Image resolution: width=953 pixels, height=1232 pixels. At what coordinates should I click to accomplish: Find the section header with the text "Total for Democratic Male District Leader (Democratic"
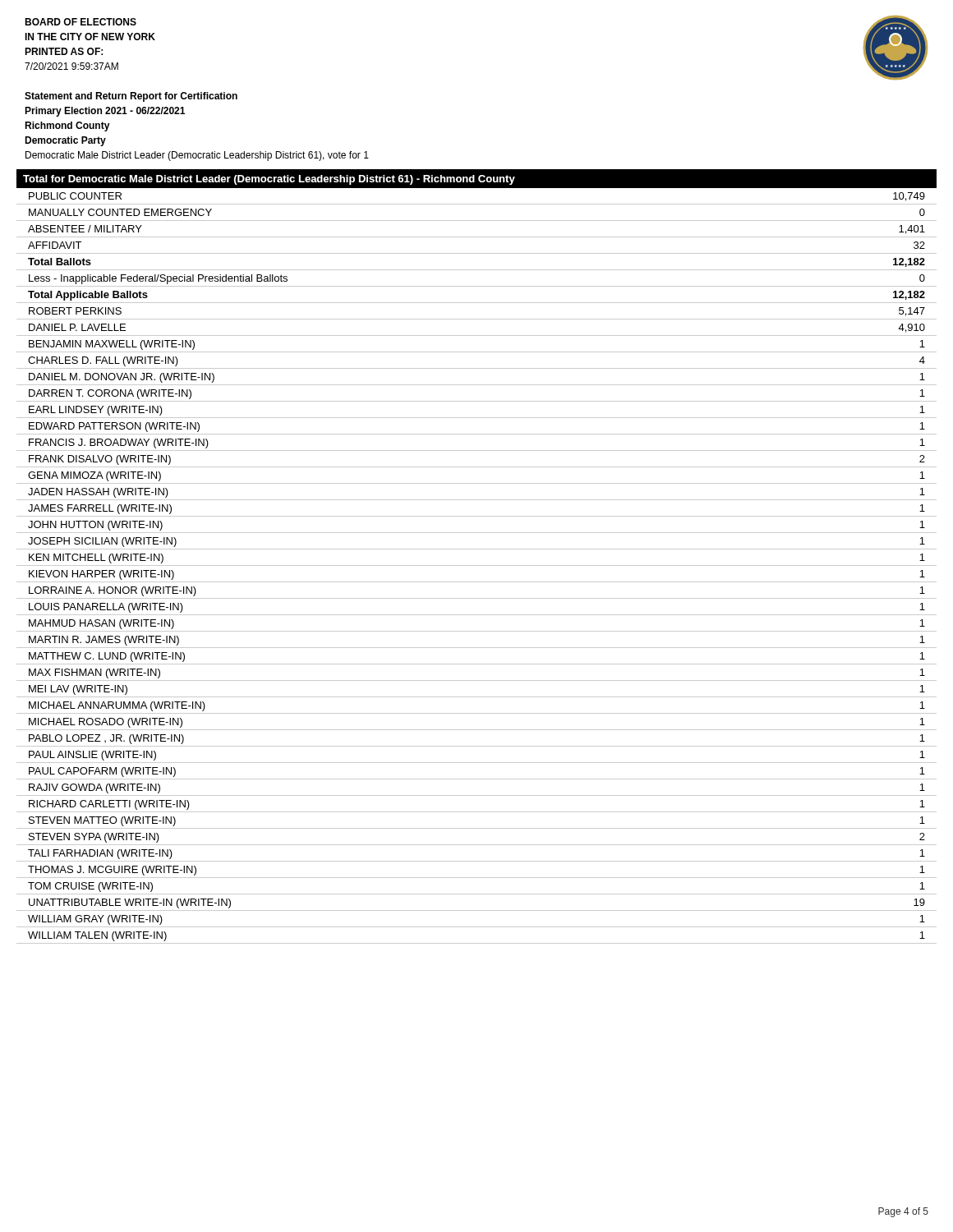click(269, 179)
